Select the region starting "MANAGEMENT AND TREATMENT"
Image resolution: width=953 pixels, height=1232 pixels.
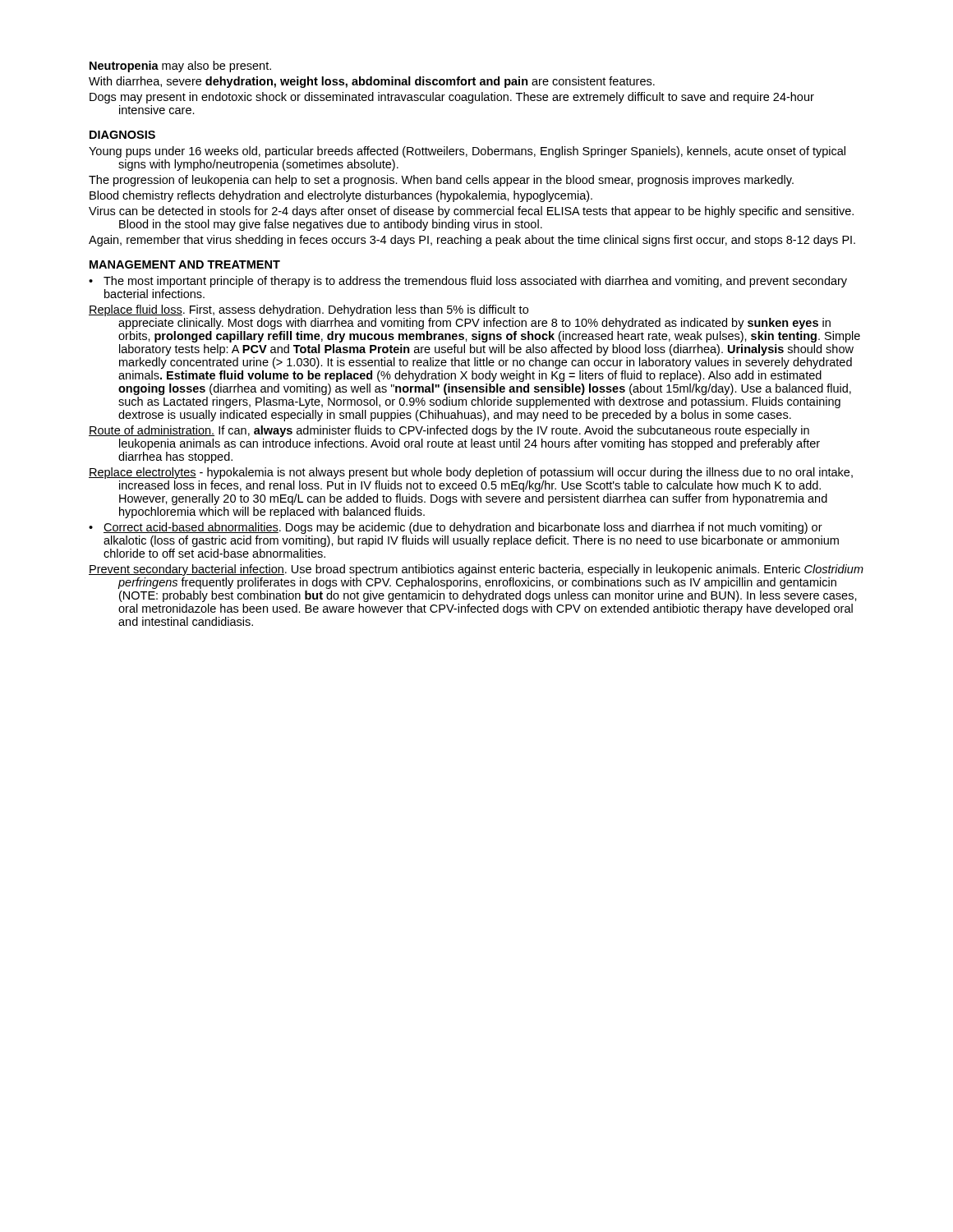click(x=184, y=264)
